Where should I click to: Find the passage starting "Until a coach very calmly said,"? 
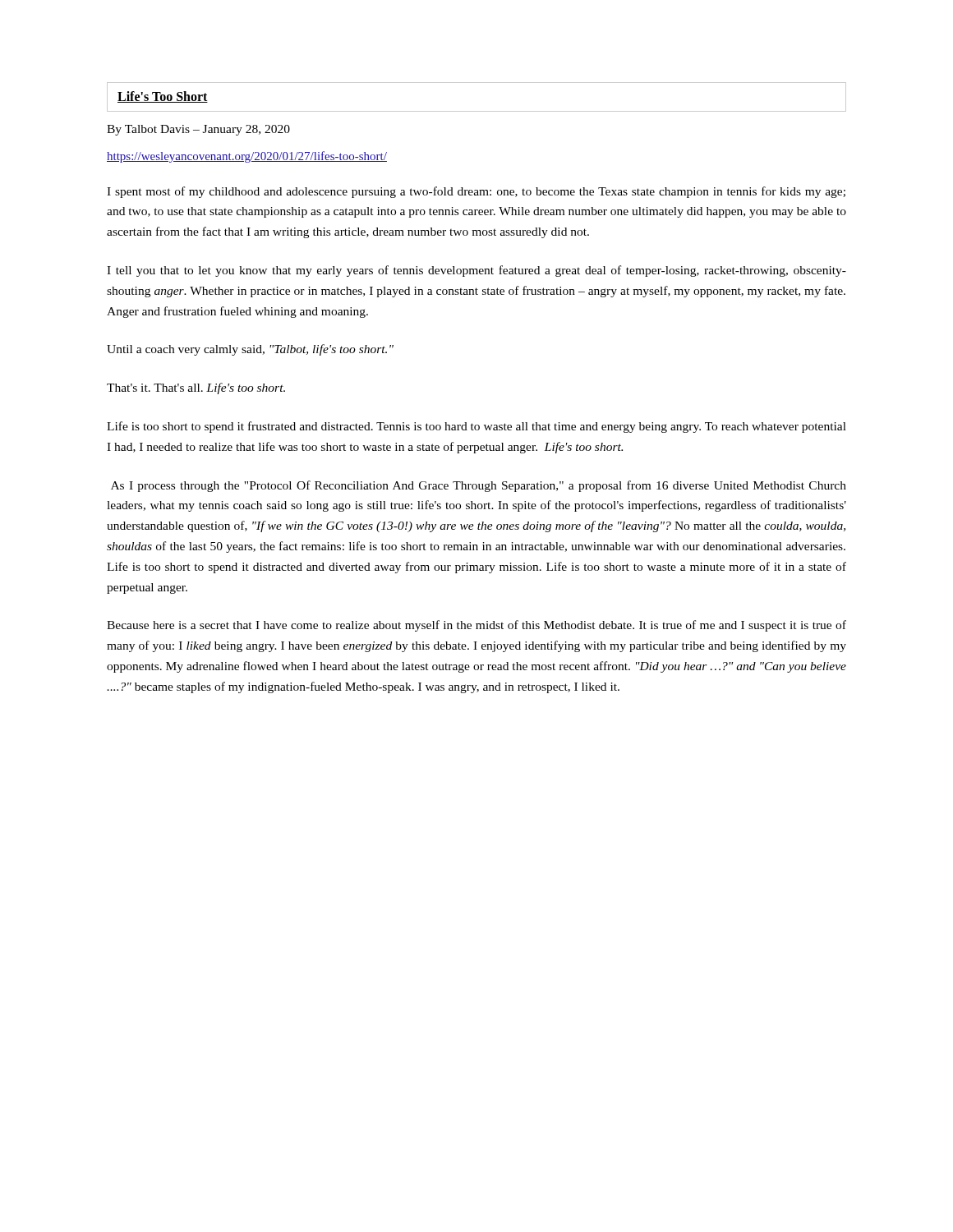pos(250,349)
